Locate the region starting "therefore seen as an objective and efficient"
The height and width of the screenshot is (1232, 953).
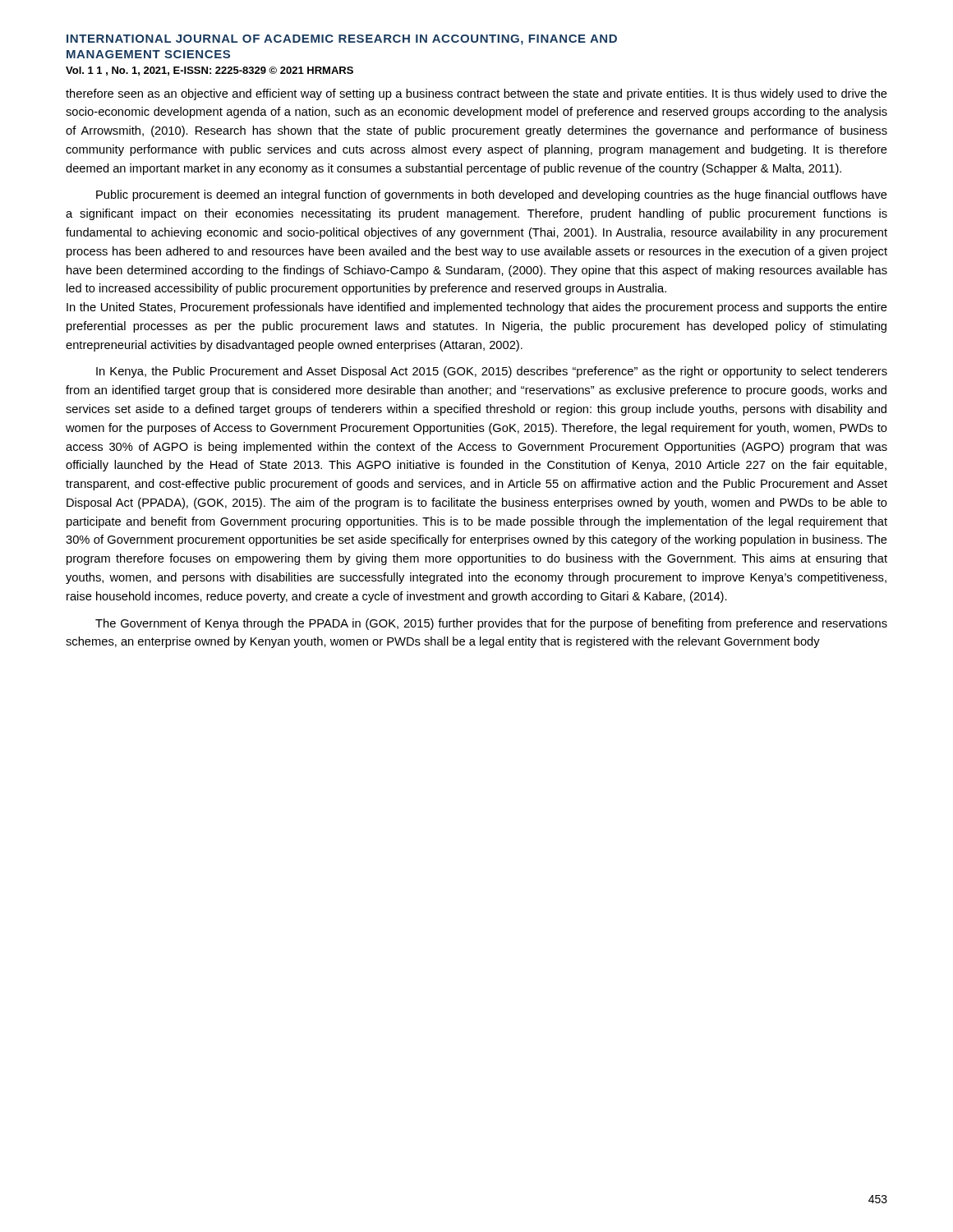476,131
